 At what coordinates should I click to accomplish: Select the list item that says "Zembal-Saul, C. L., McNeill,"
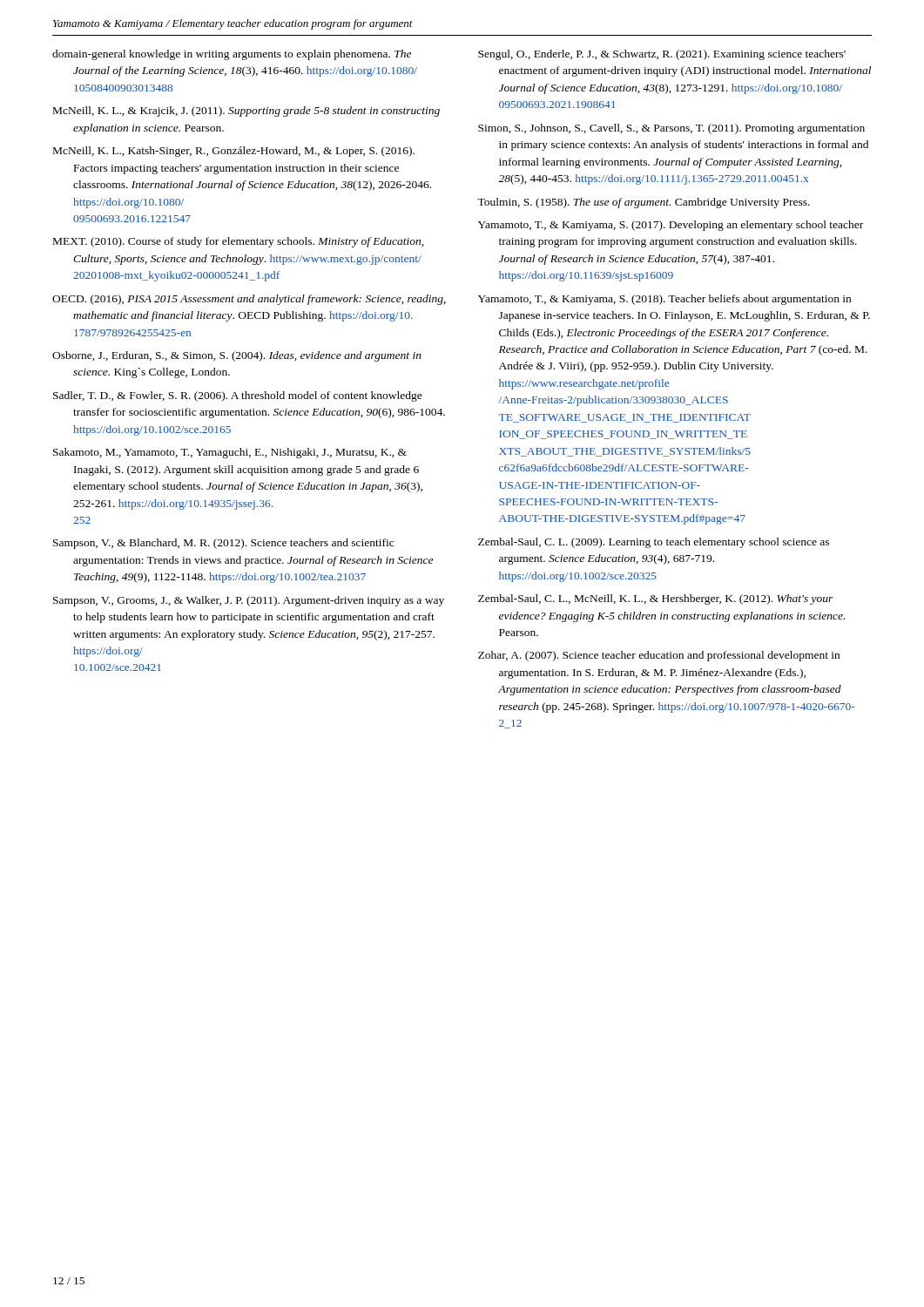(662, 615)
